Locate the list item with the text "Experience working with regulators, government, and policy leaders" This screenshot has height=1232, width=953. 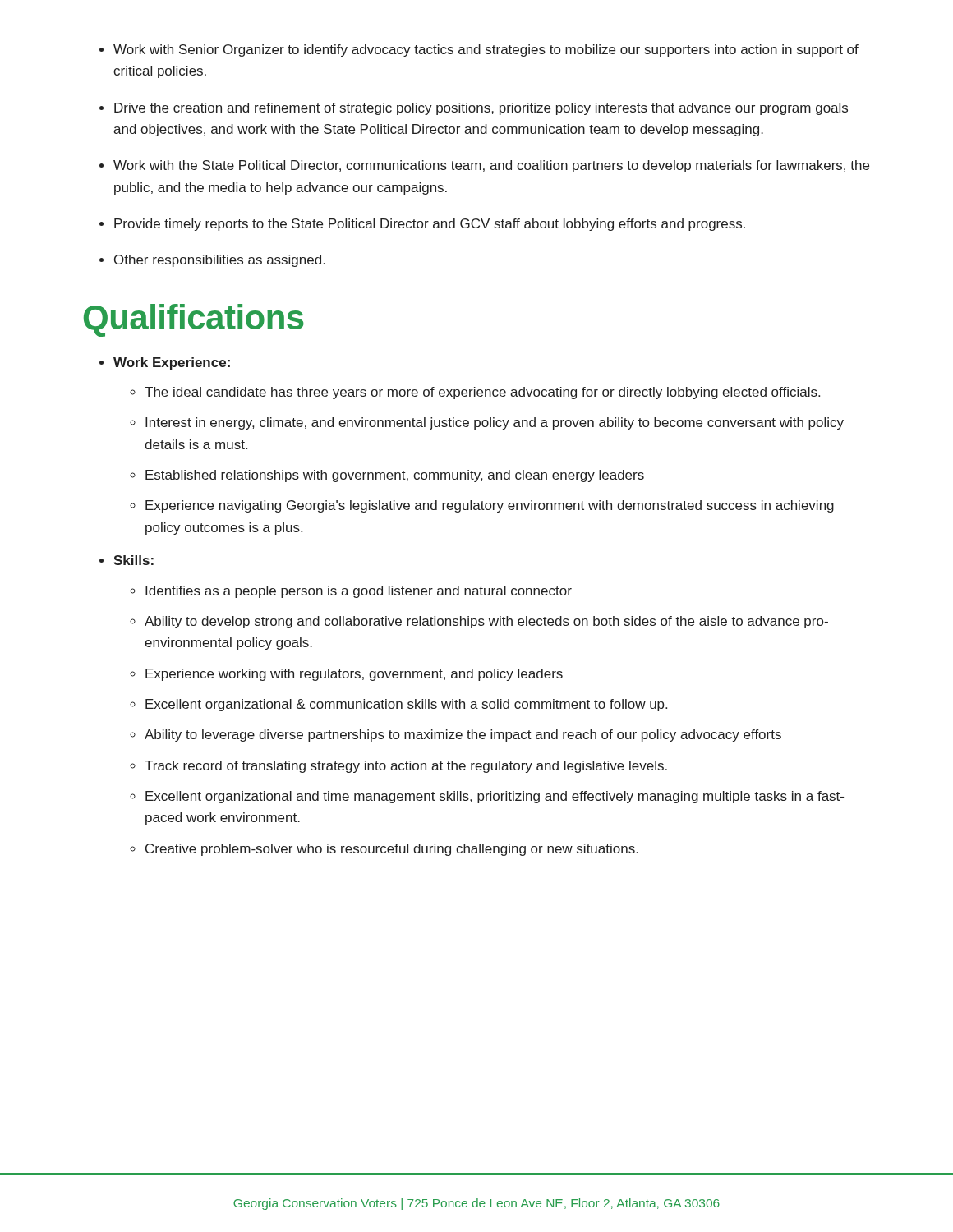pos(354,674)
